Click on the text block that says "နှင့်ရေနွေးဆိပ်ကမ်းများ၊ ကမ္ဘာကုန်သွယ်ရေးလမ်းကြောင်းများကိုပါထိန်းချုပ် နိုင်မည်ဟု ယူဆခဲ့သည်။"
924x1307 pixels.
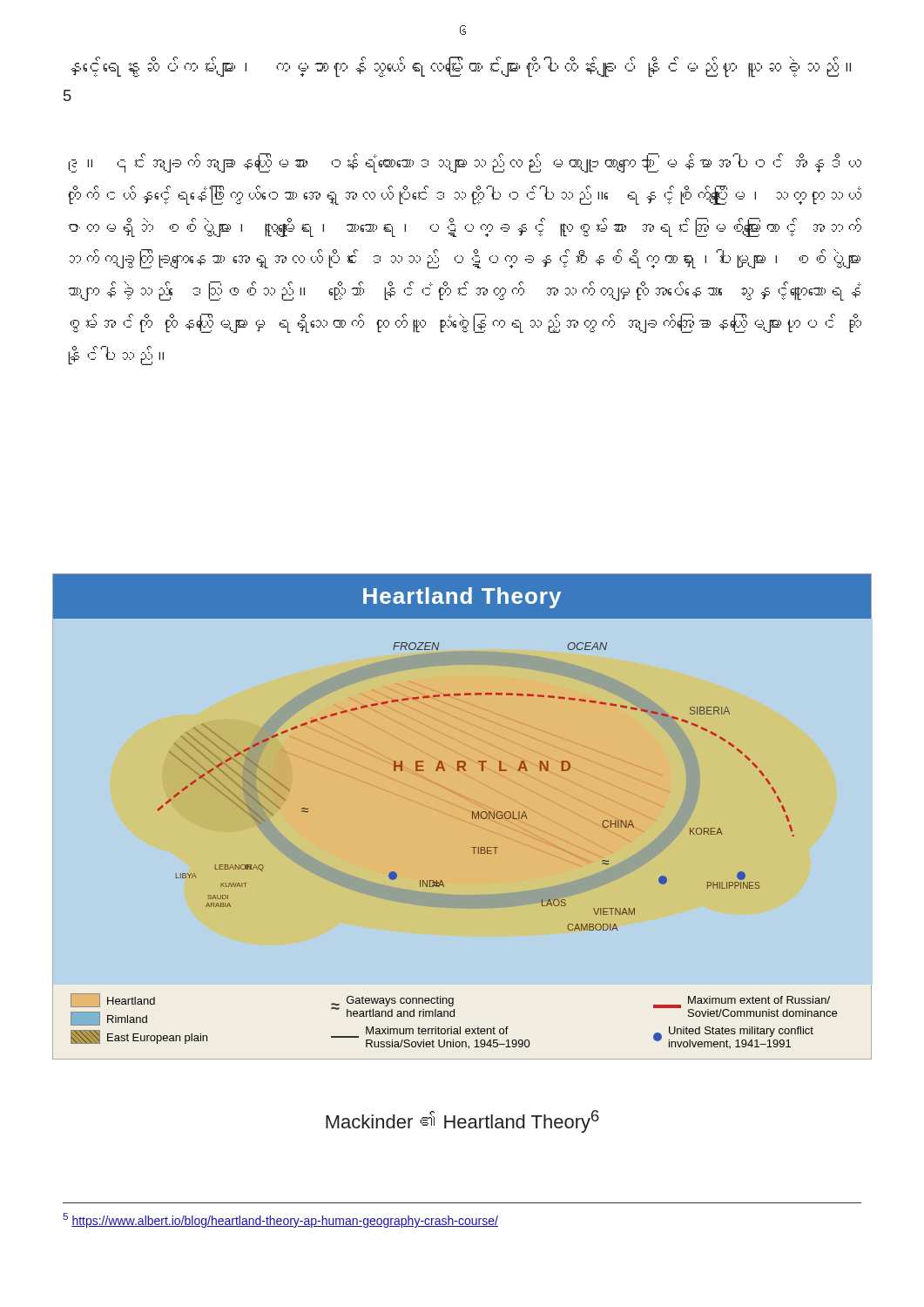[x=460, y=81]
